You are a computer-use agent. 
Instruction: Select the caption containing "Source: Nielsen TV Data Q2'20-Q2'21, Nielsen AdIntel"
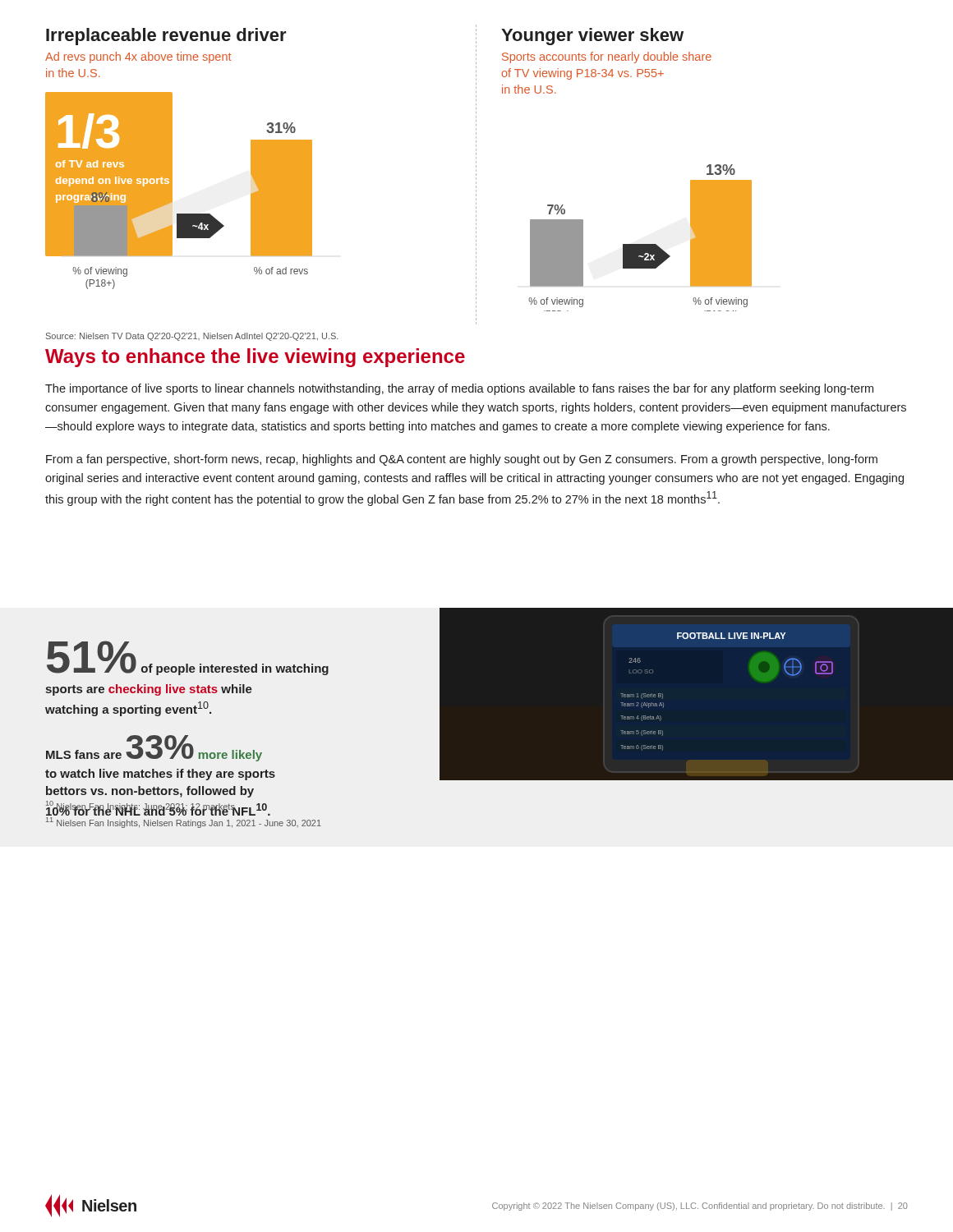click(x=192, y=335)
